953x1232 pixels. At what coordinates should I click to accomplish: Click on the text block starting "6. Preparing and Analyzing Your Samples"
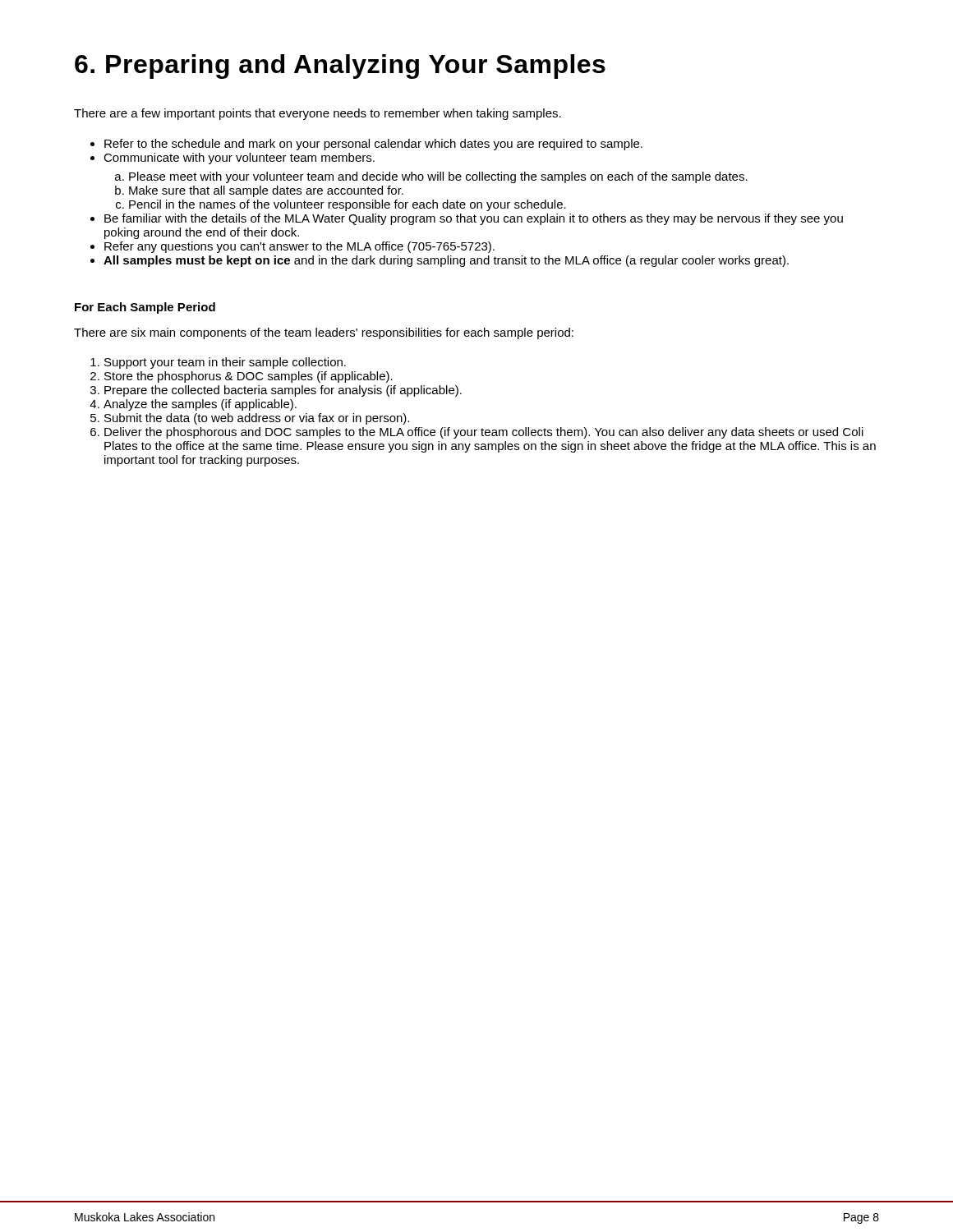476,64
